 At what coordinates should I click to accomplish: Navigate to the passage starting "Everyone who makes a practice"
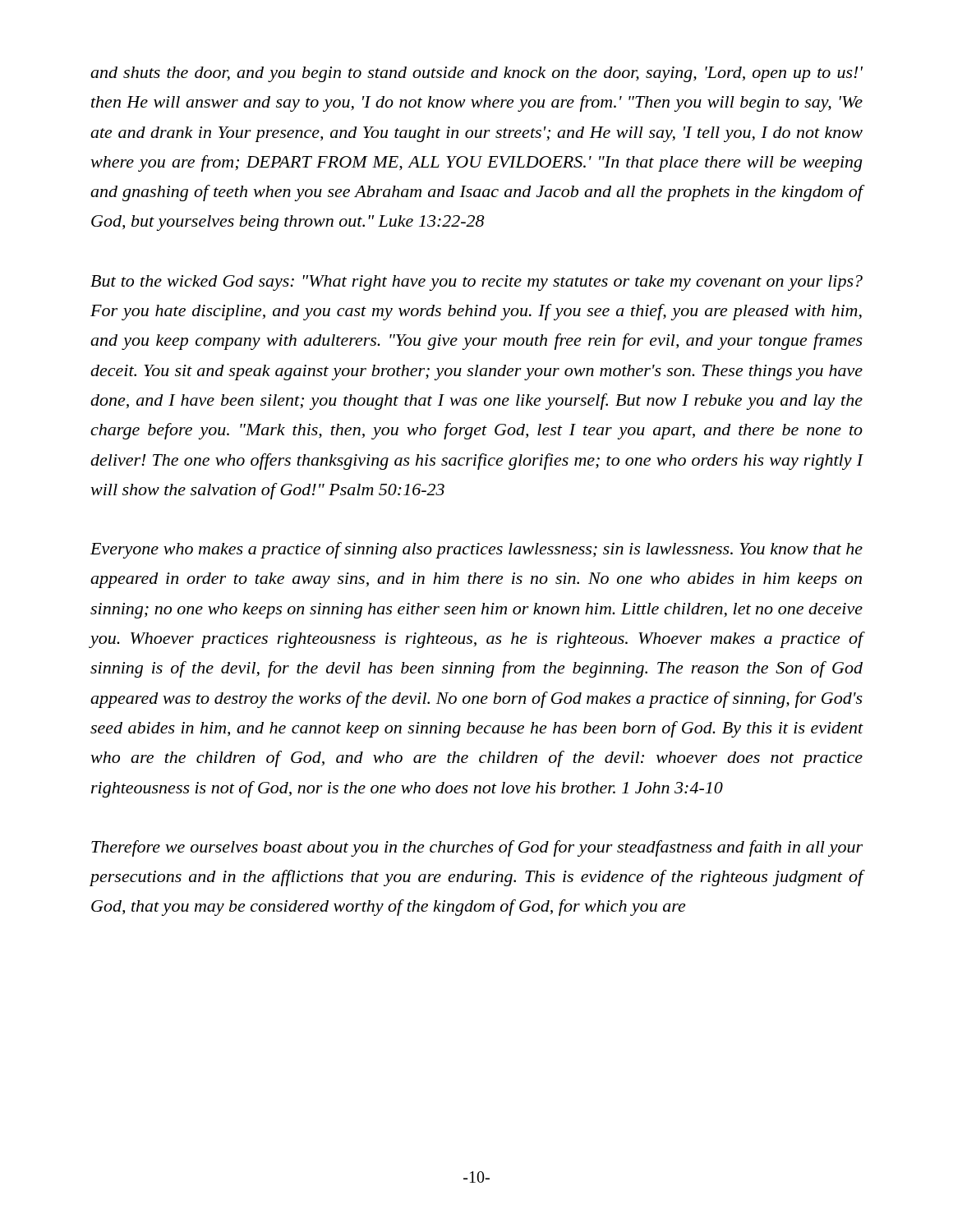tap(476, 668)
